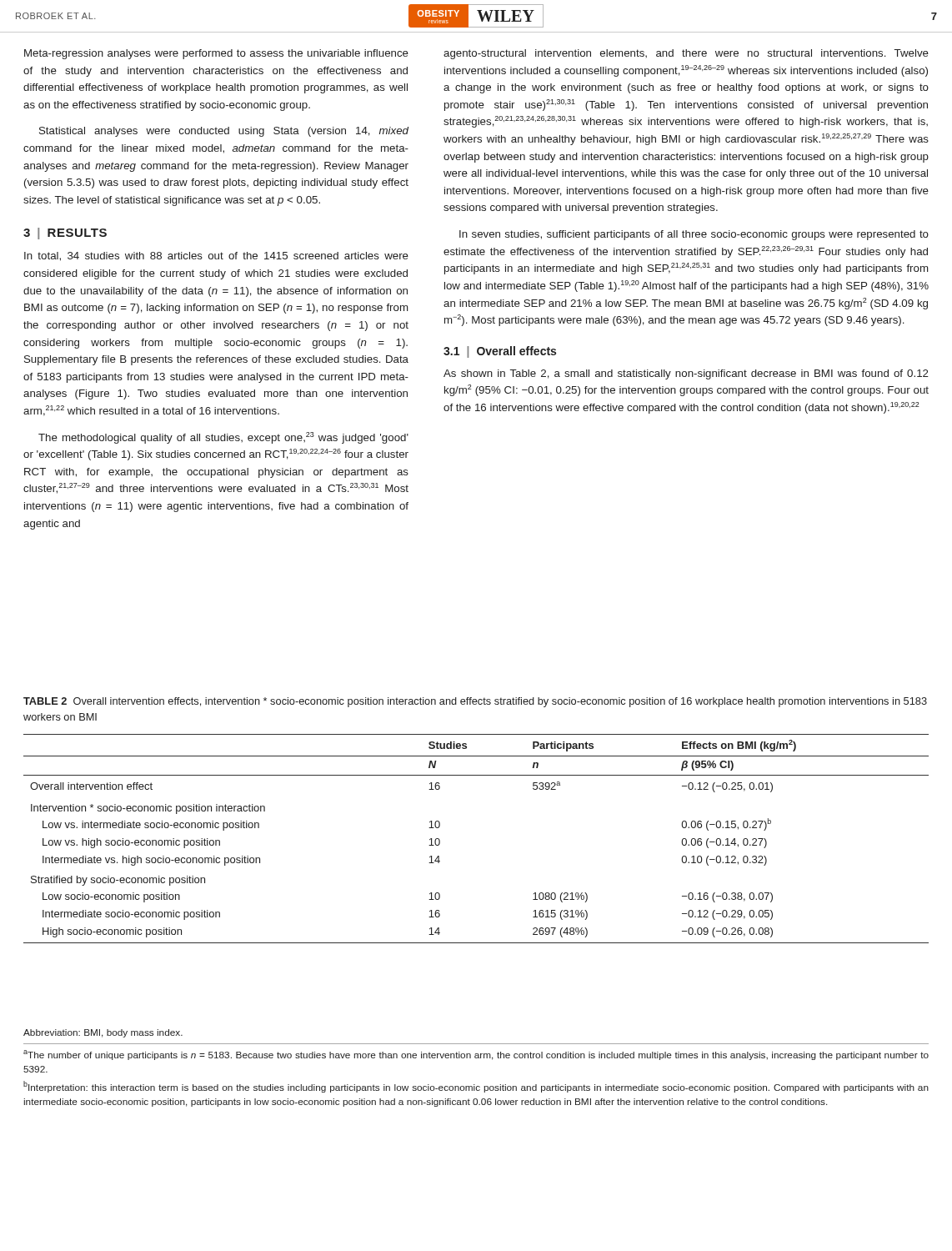Point to the block beginning "agento-structural intervention elements, and there were"
Image resolution: width=952 pixels, height=1251 pixels.
pos(686,130)
